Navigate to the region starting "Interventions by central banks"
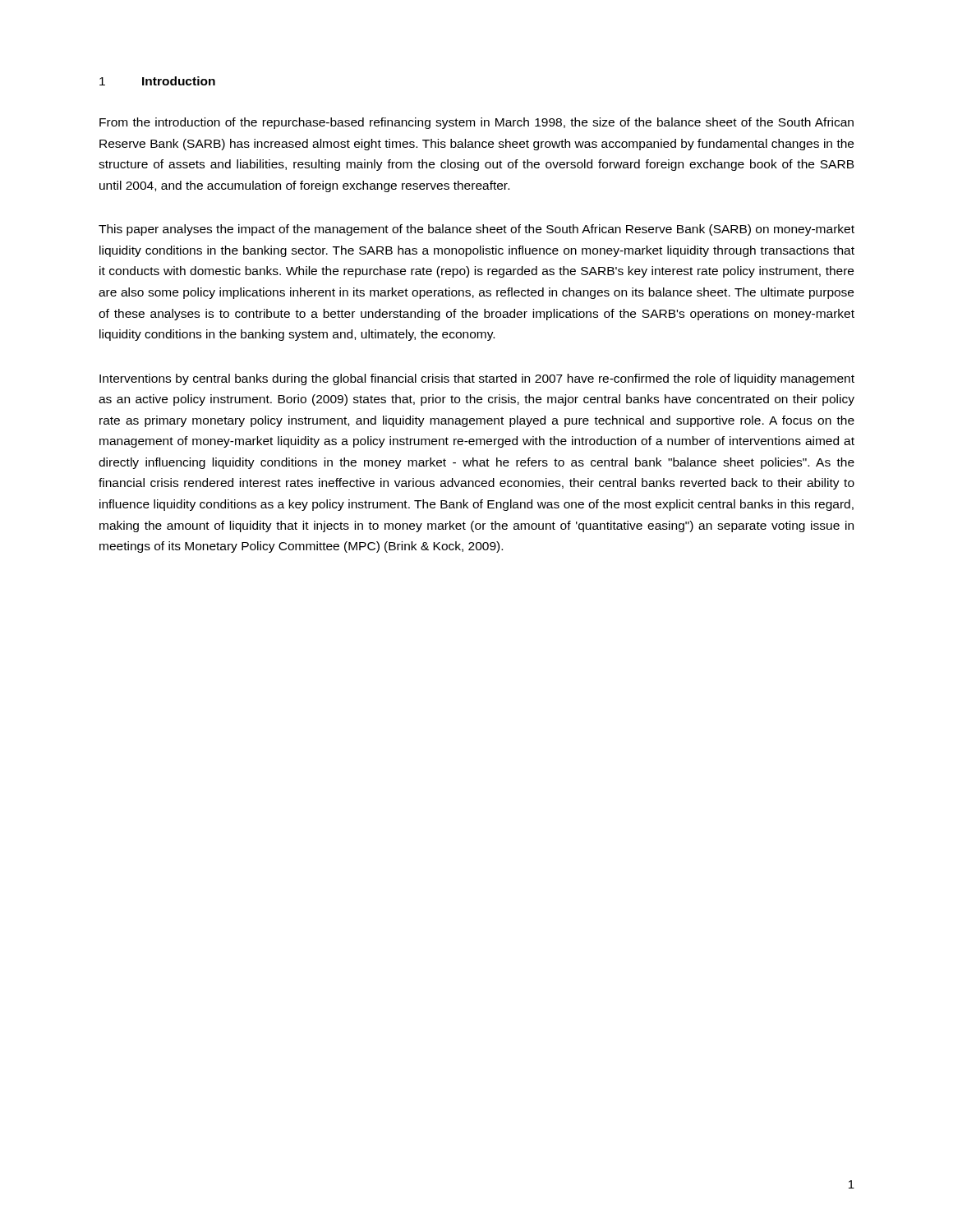The width and height of the screenshot is (953, 1232). pos(476,462)
